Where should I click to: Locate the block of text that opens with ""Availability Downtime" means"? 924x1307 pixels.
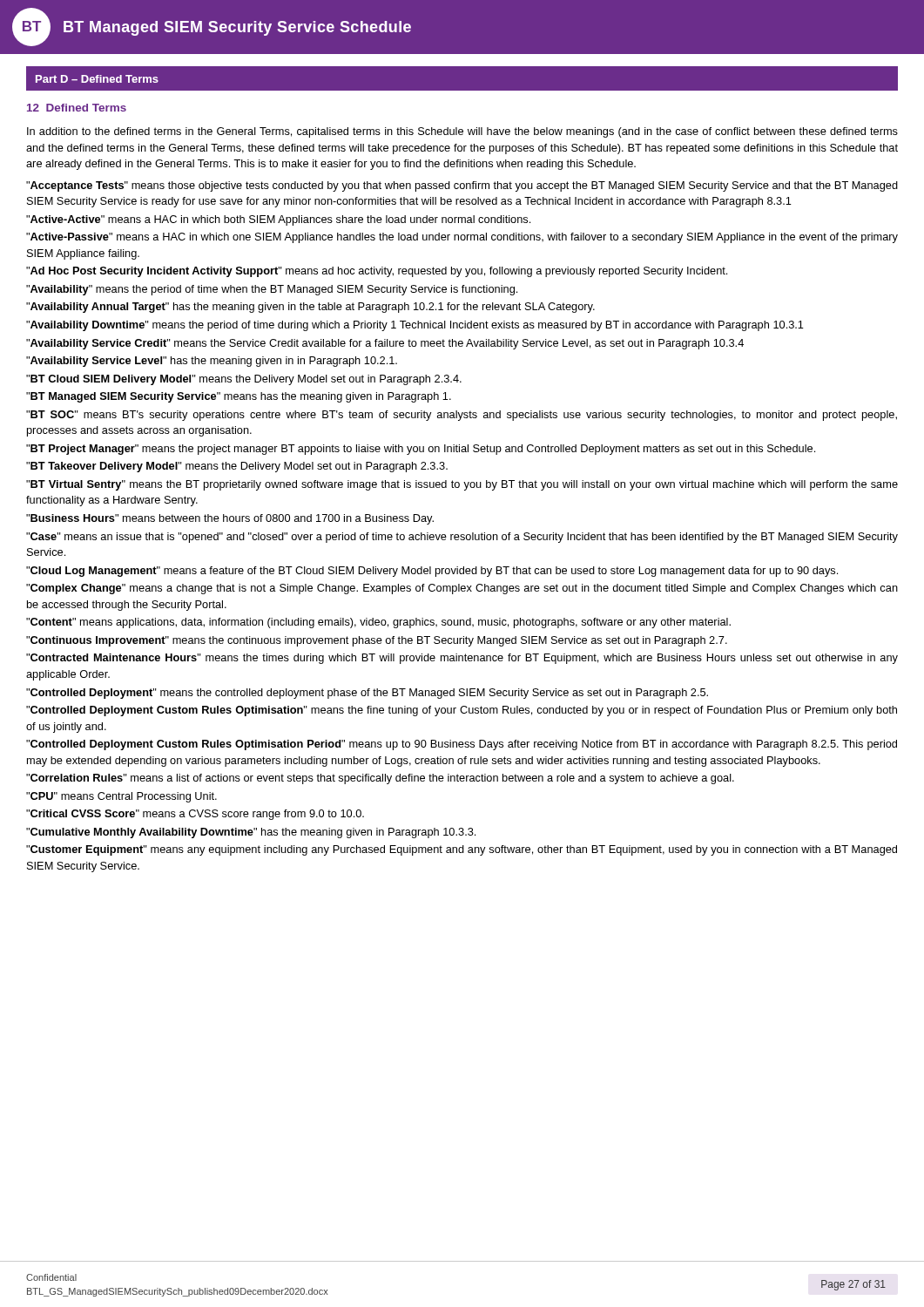[x=415, y=325]
